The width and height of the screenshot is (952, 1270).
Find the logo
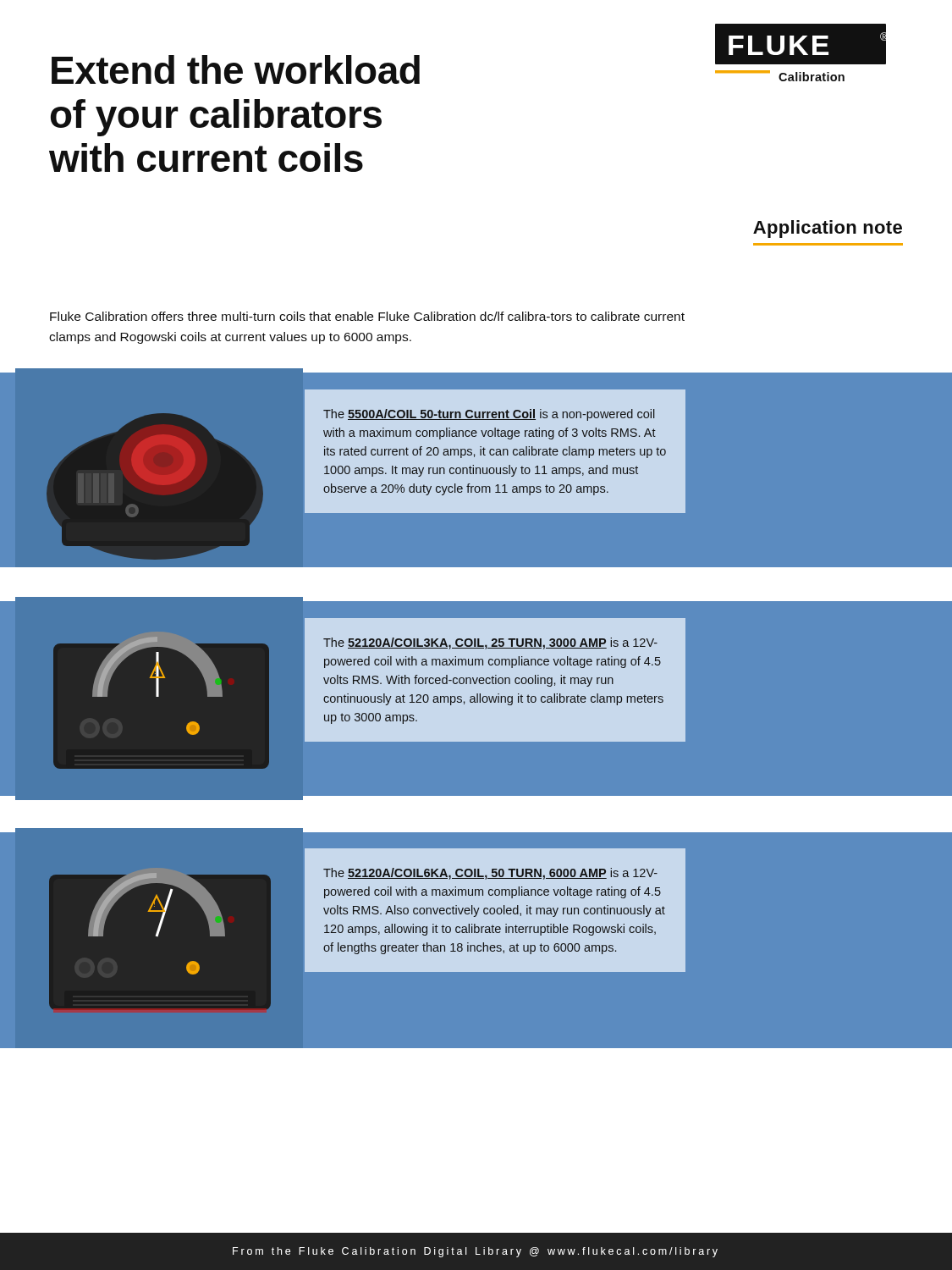point(810,56)
